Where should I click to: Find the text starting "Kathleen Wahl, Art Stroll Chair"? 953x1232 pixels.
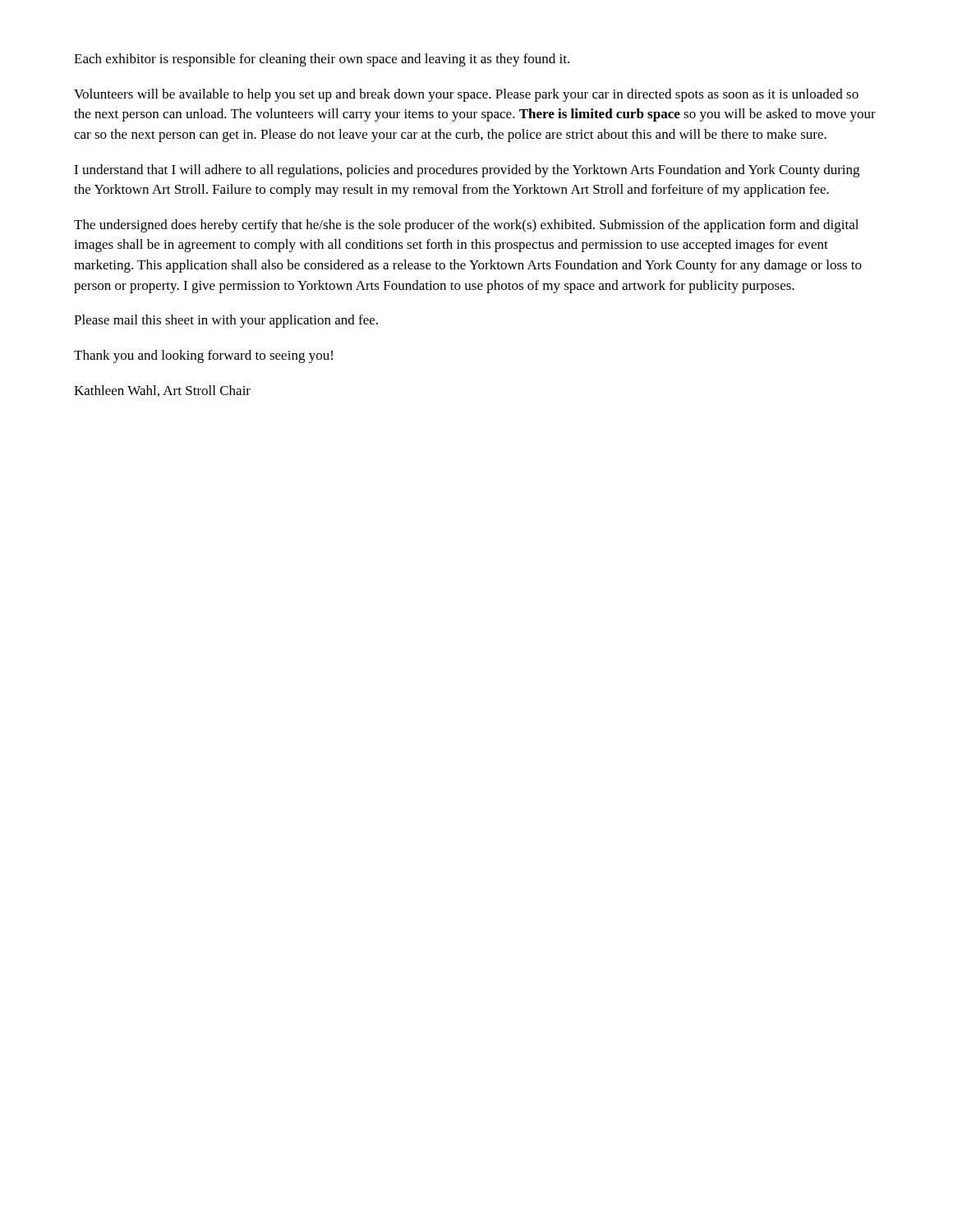click(x=162, y=390)
